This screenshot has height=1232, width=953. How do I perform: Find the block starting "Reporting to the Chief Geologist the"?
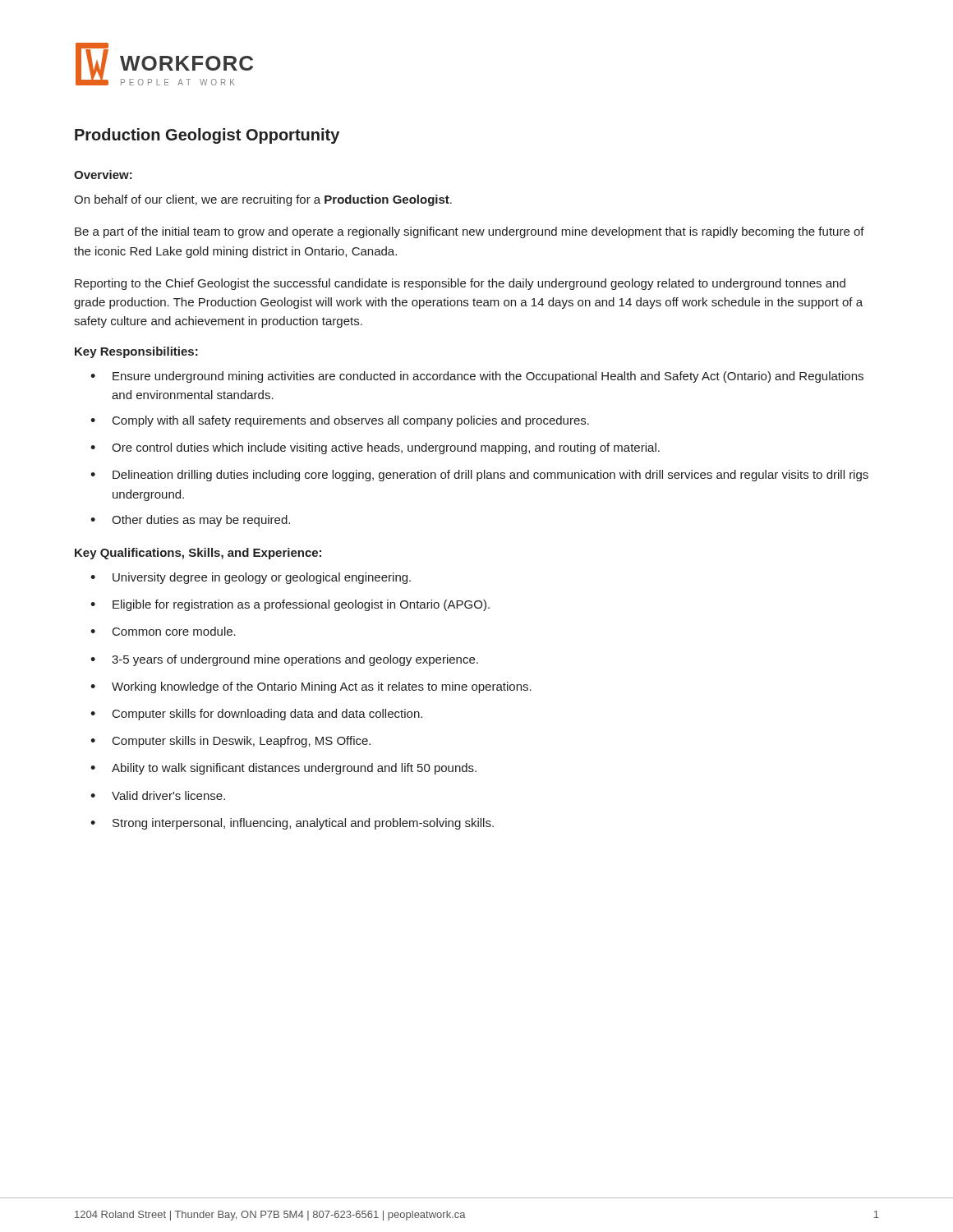click(468, 302)
